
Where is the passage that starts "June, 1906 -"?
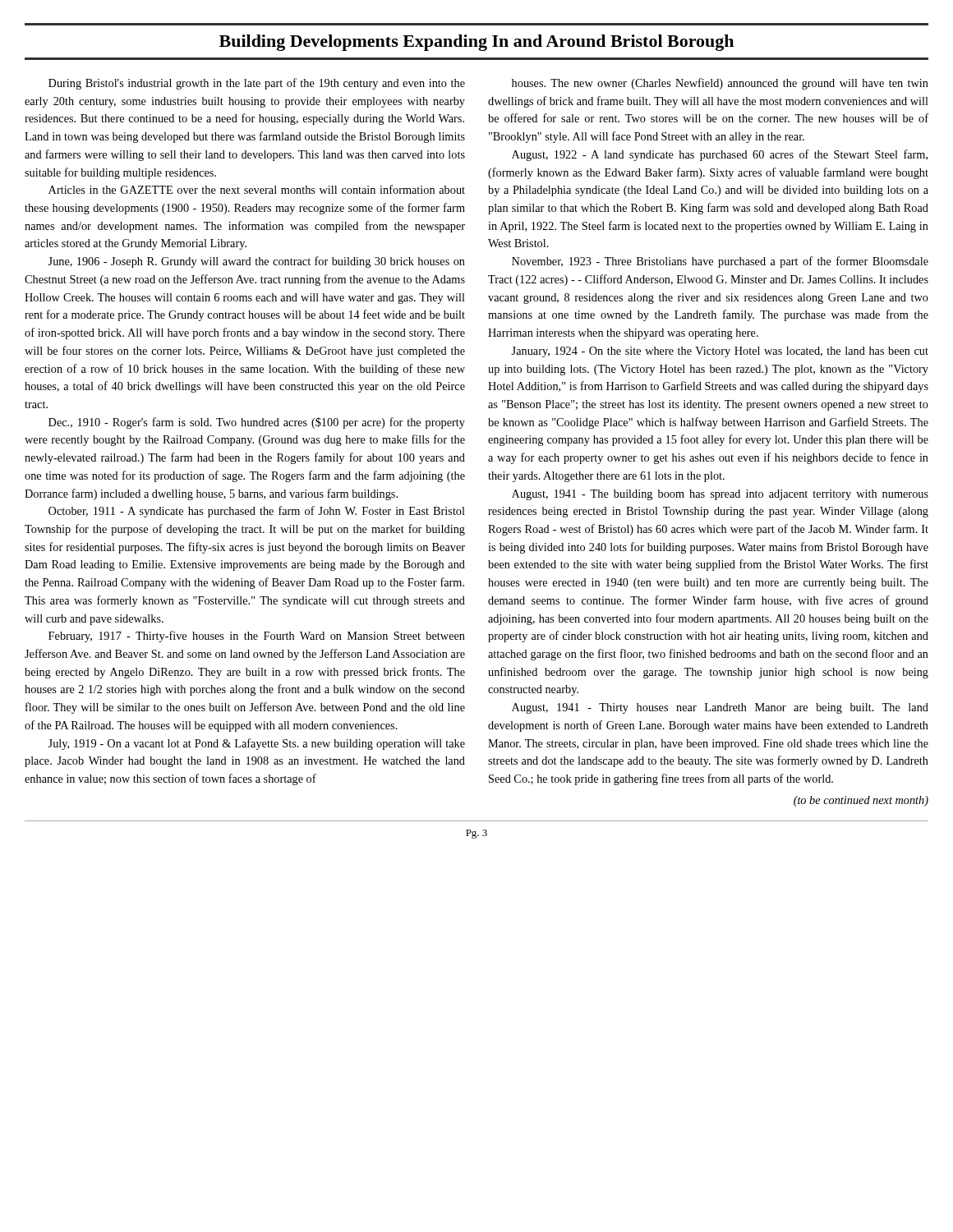pyautogui.click(x=245, y=333)
